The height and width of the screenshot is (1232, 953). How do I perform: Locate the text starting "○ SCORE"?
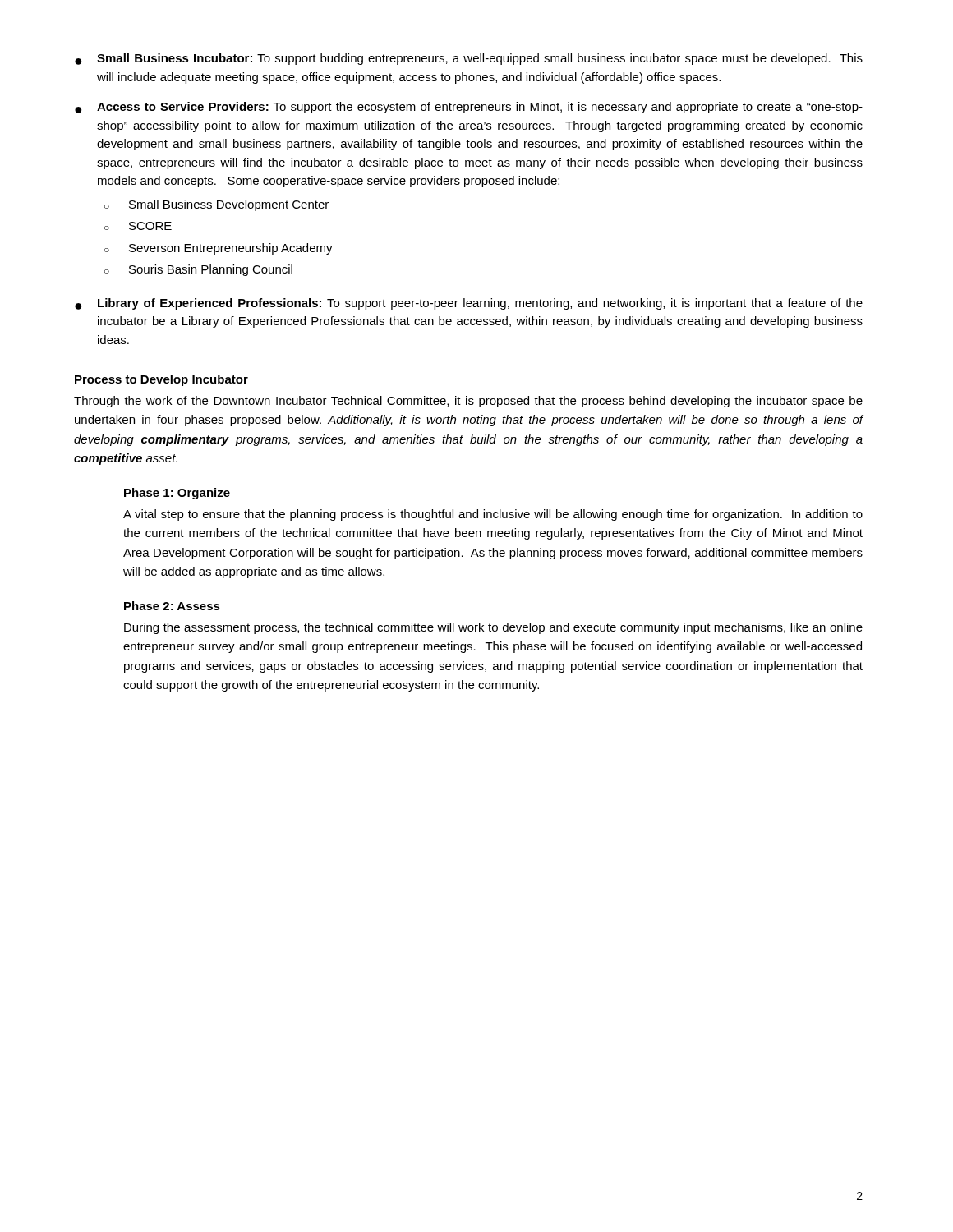click(138, 226)
